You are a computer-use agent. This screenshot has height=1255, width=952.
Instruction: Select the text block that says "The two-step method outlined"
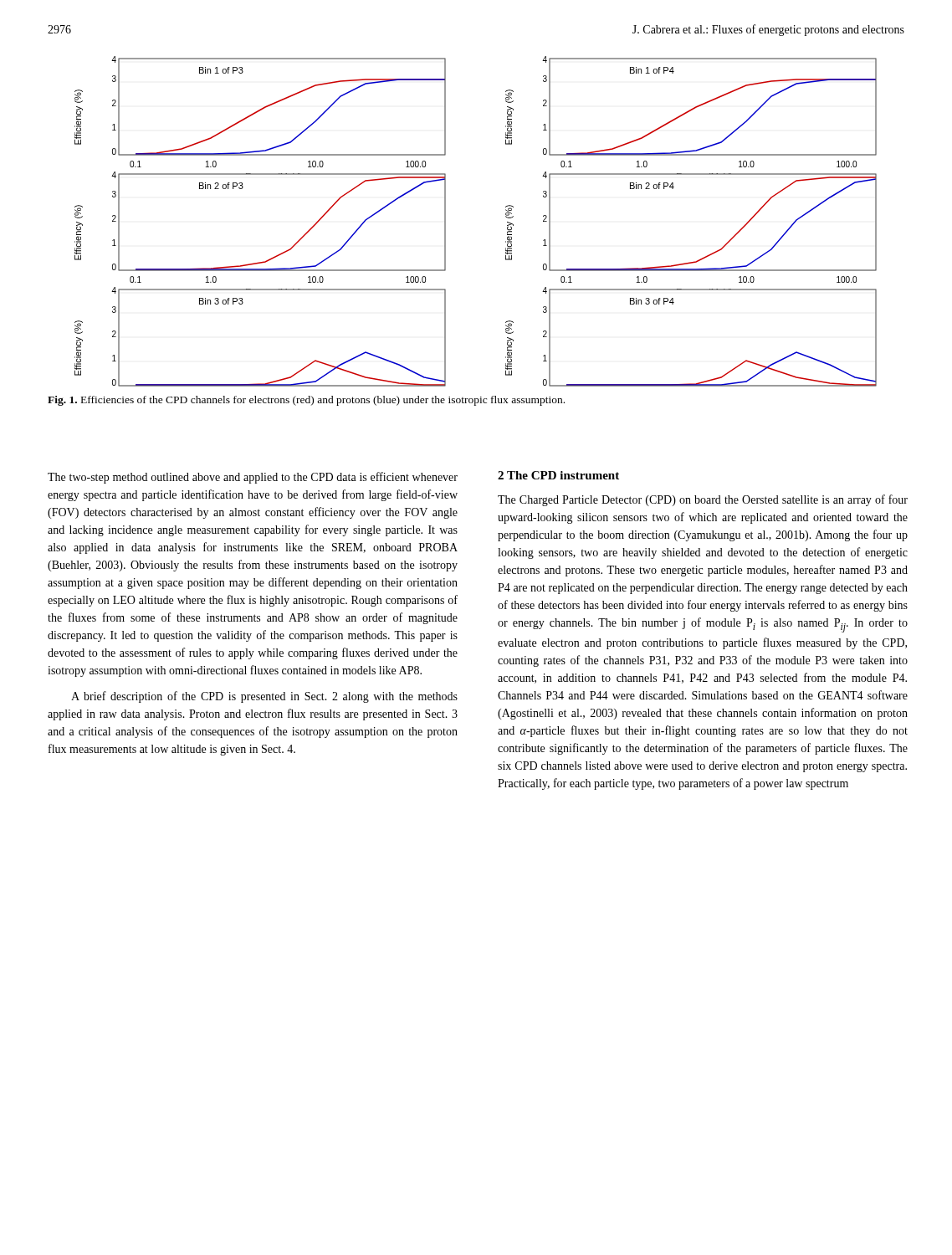(x=253, y=613)
